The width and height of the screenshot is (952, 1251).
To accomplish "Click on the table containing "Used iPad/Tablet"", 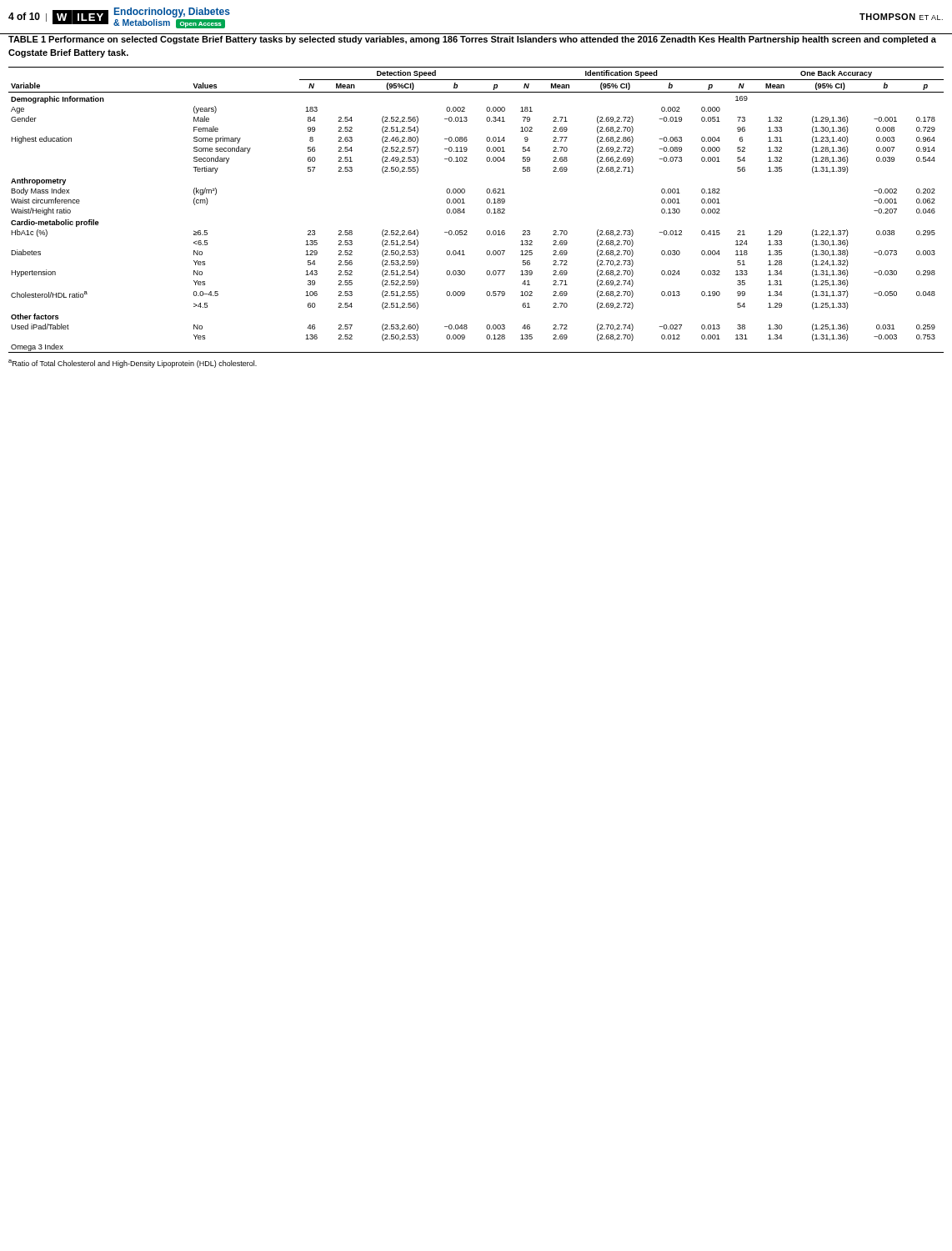I will [x=476, y=210].
